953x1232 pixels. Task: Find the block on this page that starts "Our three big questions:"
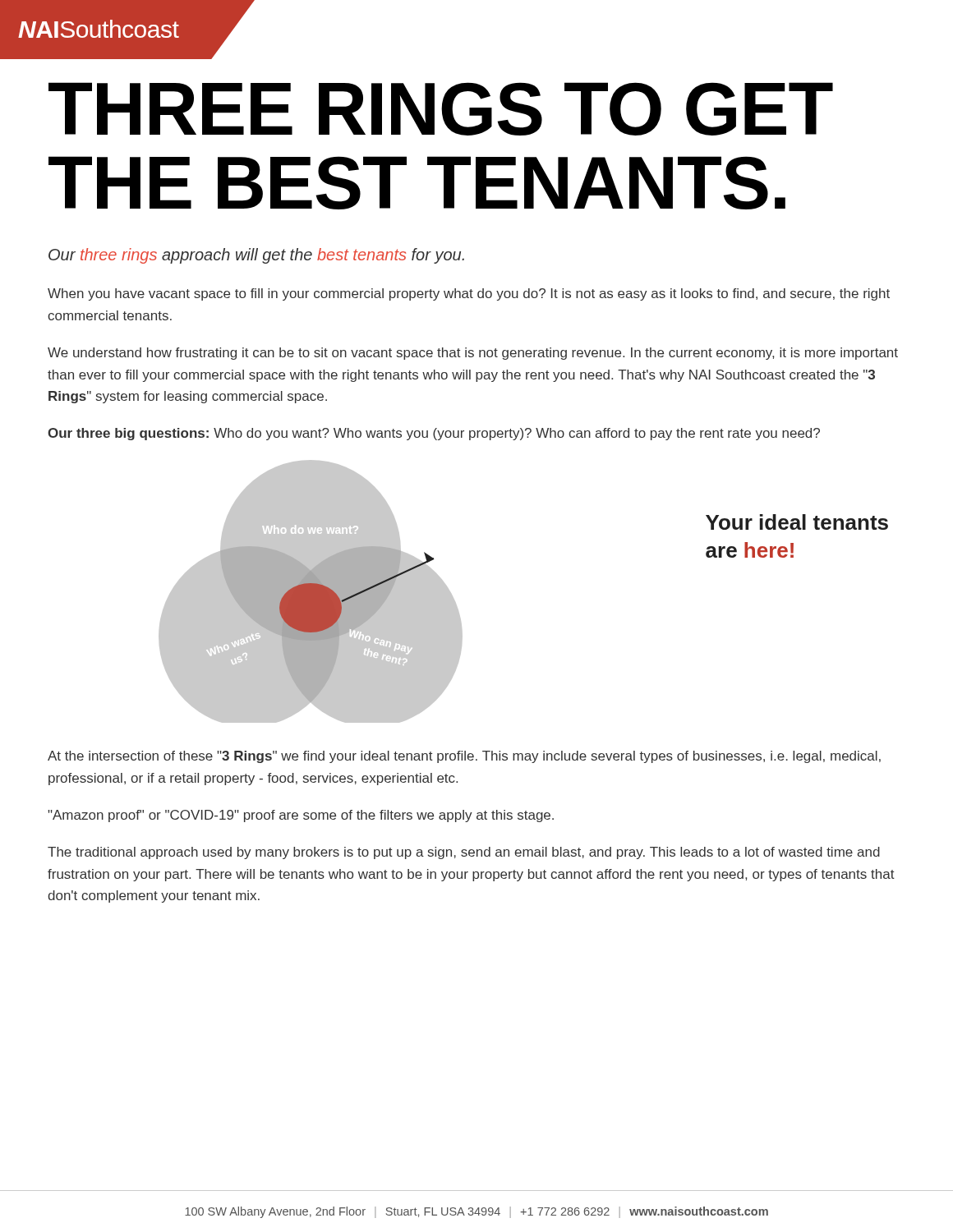click(x=434, y=433)
